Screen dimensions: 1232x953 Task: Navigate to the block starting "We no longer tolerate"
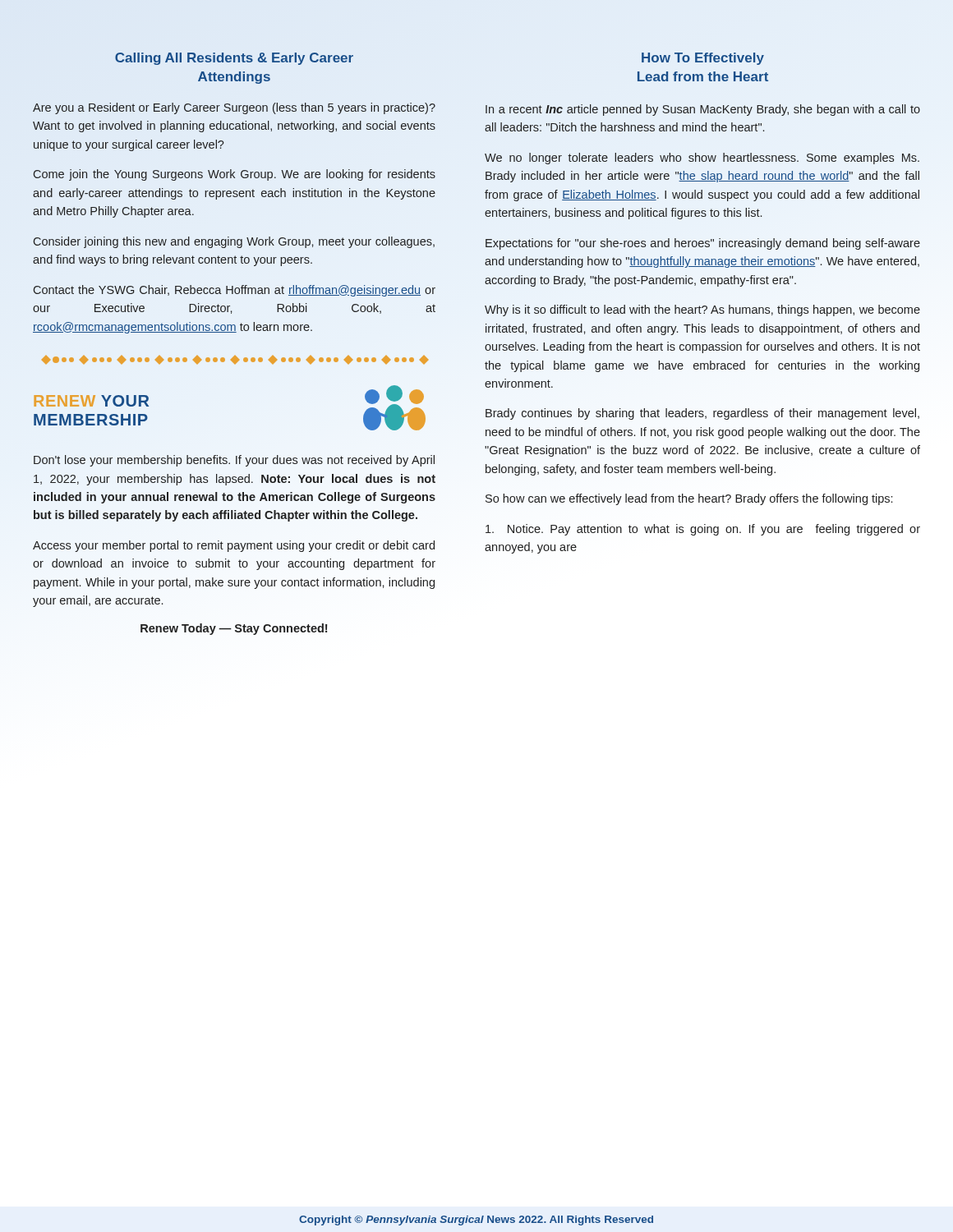[702, 185]
